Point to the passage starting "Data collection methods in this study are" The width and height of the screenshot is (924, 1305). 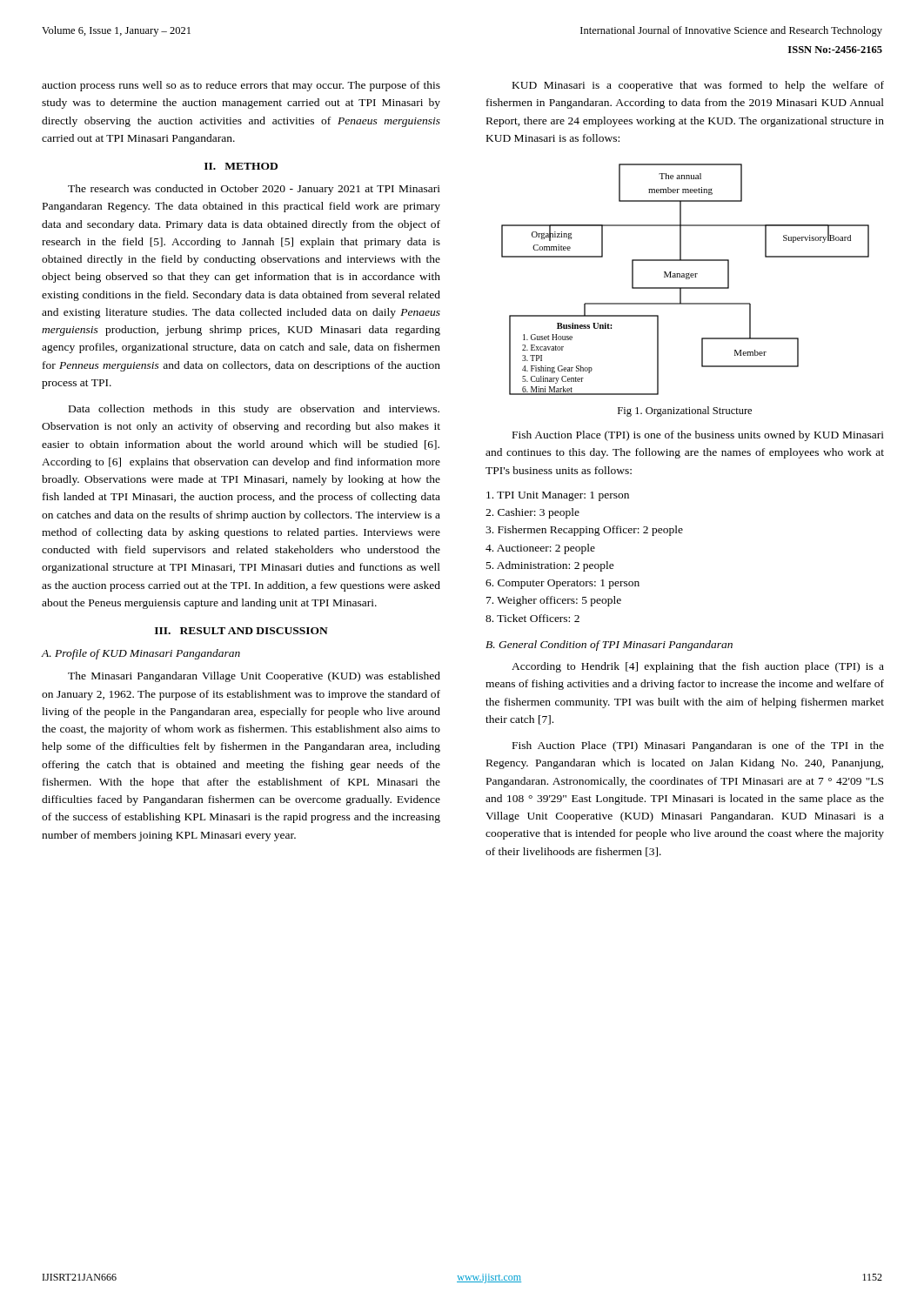[241, 506]
